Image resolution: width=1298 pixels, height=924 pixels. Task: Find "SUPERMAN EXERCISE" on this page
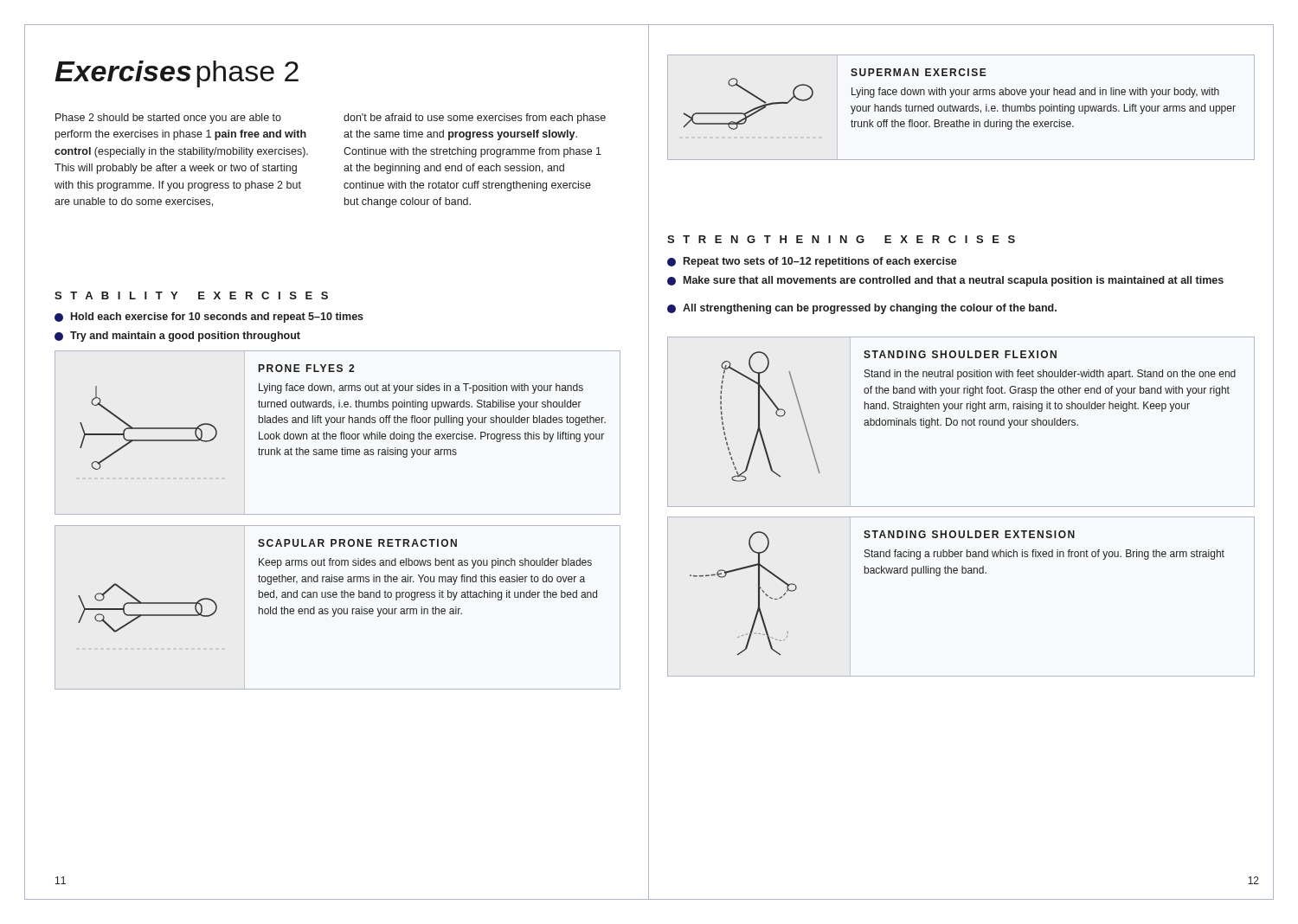point(919,73)
